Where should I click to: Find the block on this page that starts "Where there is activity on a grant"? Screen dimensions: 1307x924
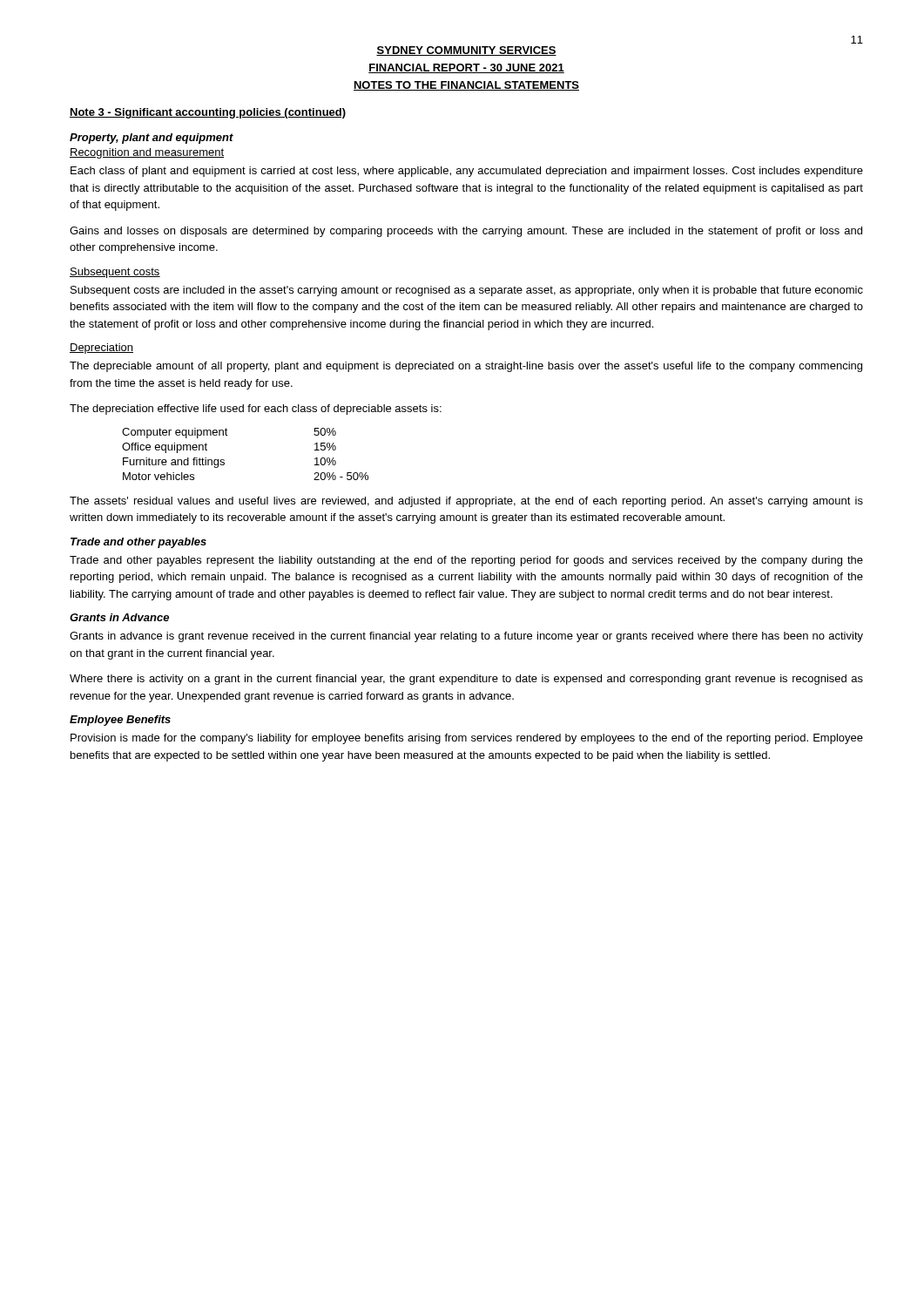pos(466,687)
